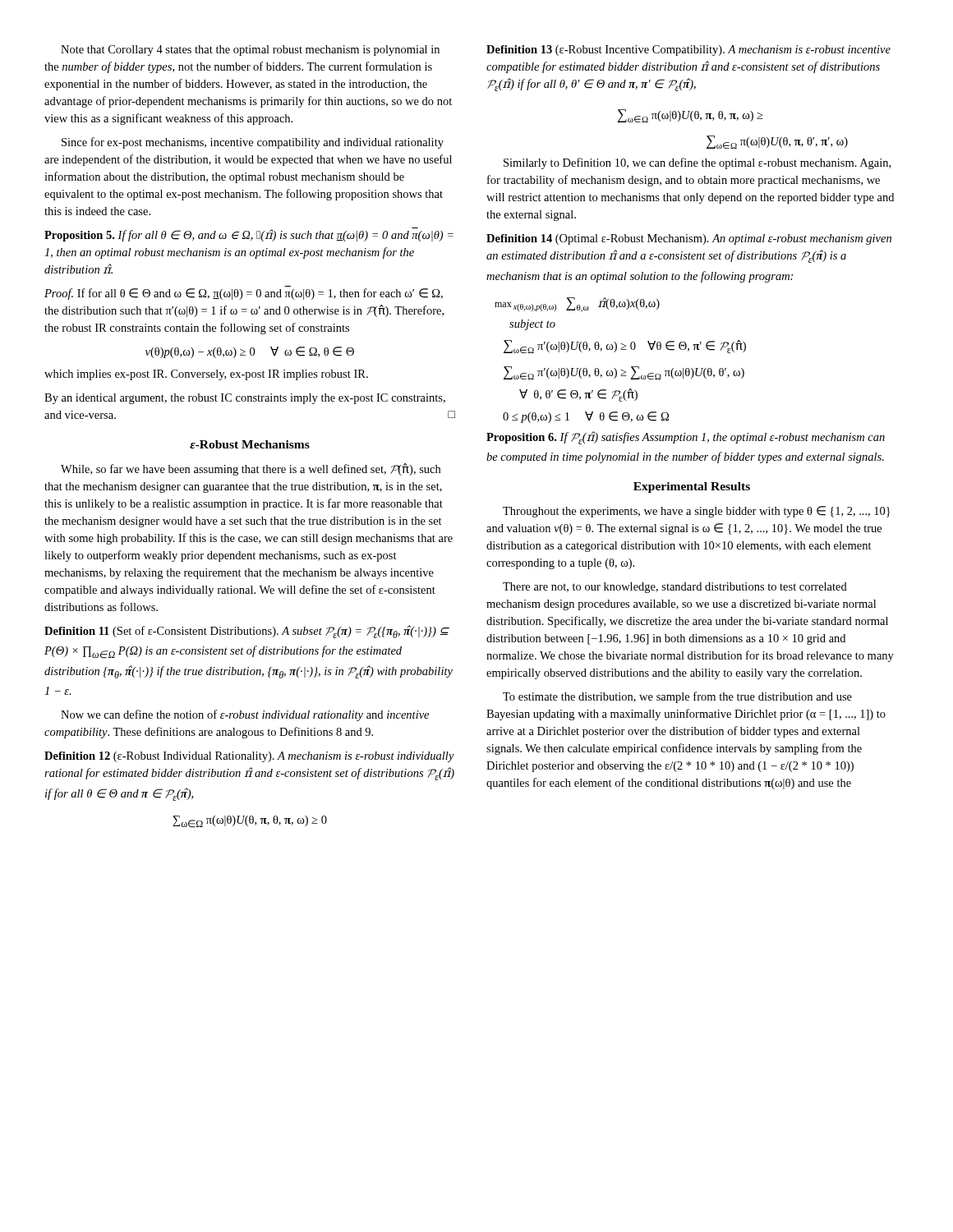Click on the text block containing "Now we can define"

pyautogui.click(x=250, y=724)
